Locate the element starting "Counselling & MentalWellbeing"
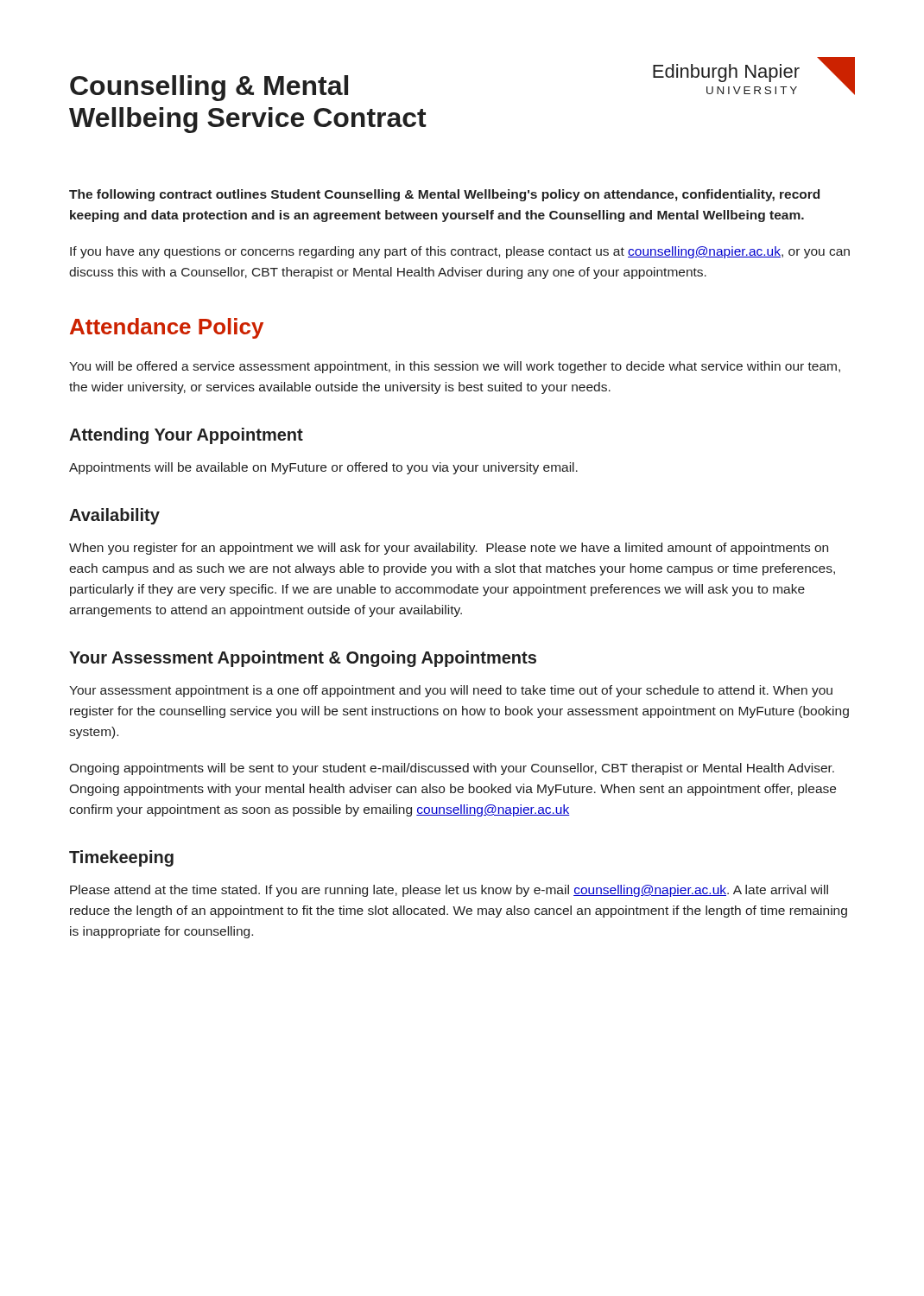Screen dimensions: 1296x924 [248, 102]
